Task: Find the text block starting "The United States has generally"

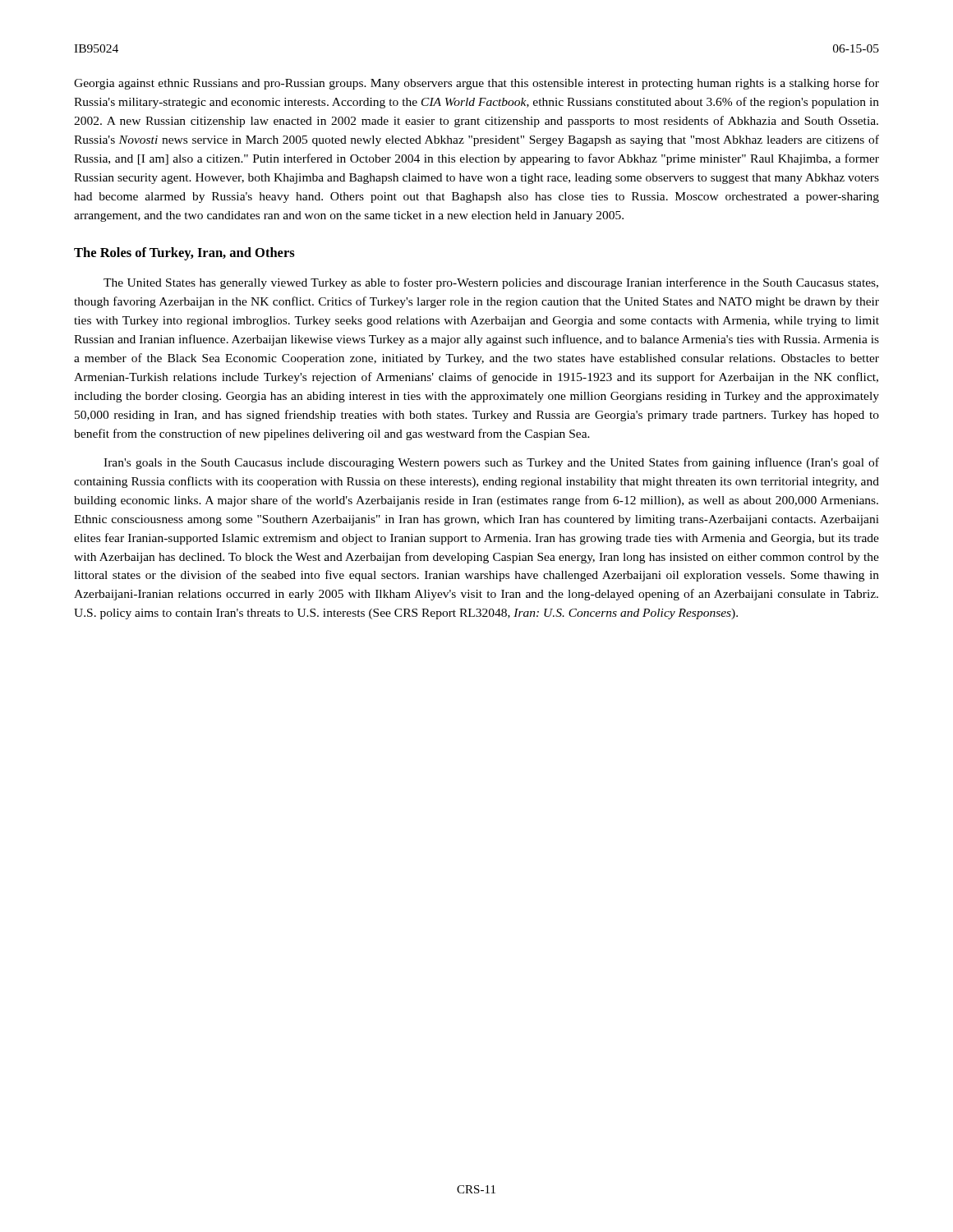Action: pyautogui.click(x=476, y=358)
